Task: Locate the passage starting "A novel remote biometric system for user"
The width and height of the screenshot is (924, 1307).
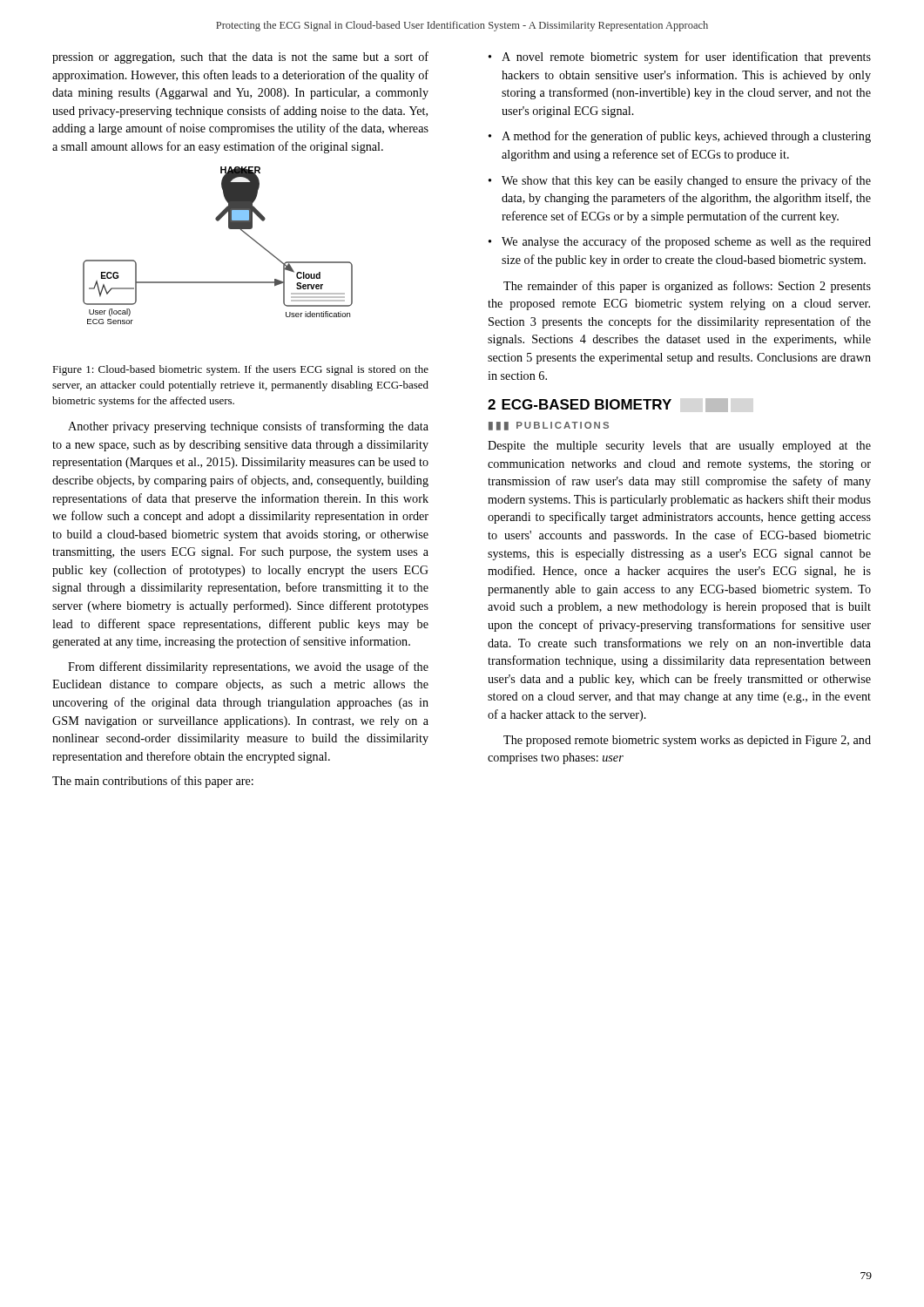Action: tap(686, 84)
